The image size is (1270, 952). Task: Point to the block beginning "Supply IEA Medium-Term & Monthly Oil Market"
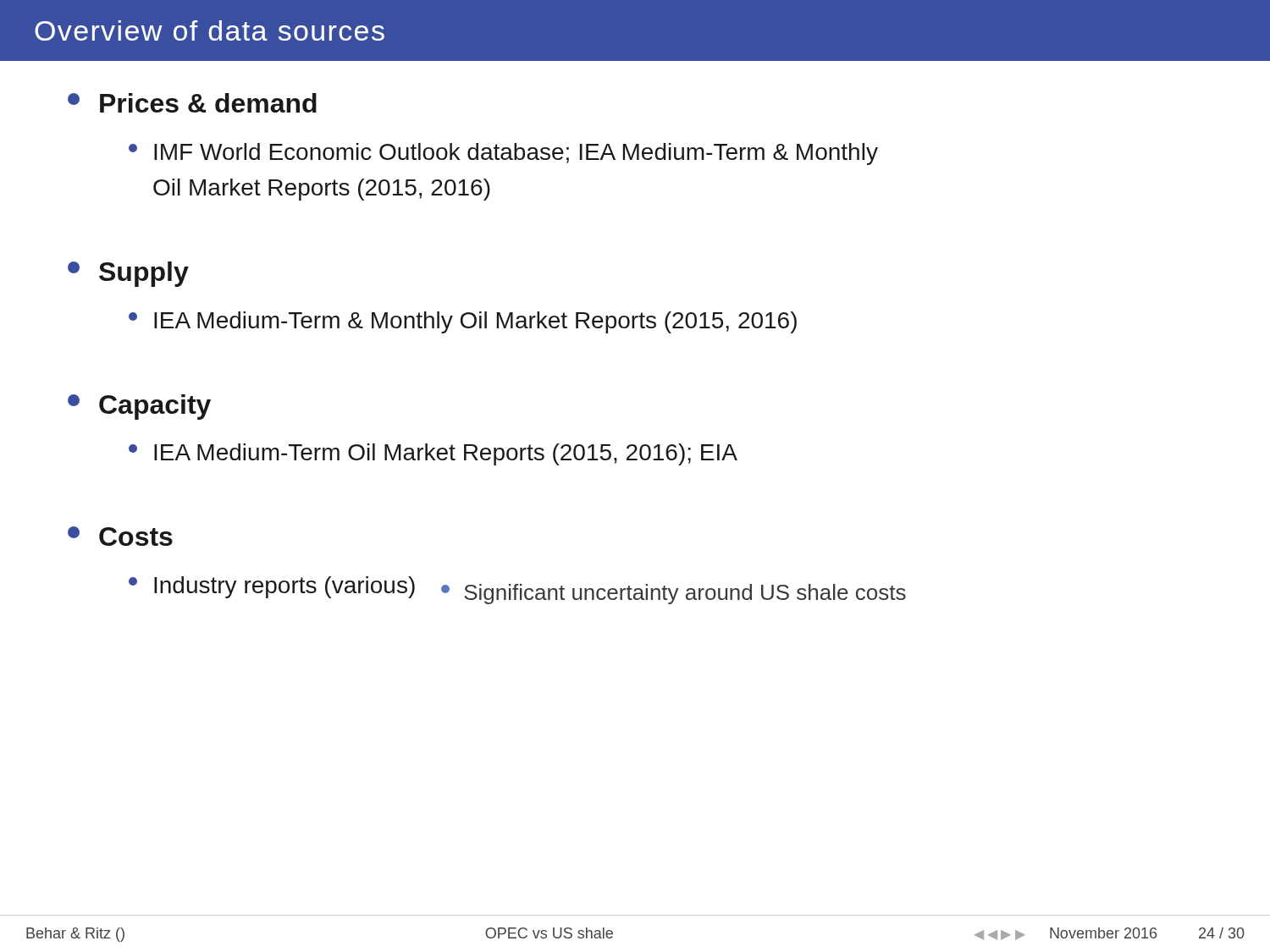[x=433, y=301]
